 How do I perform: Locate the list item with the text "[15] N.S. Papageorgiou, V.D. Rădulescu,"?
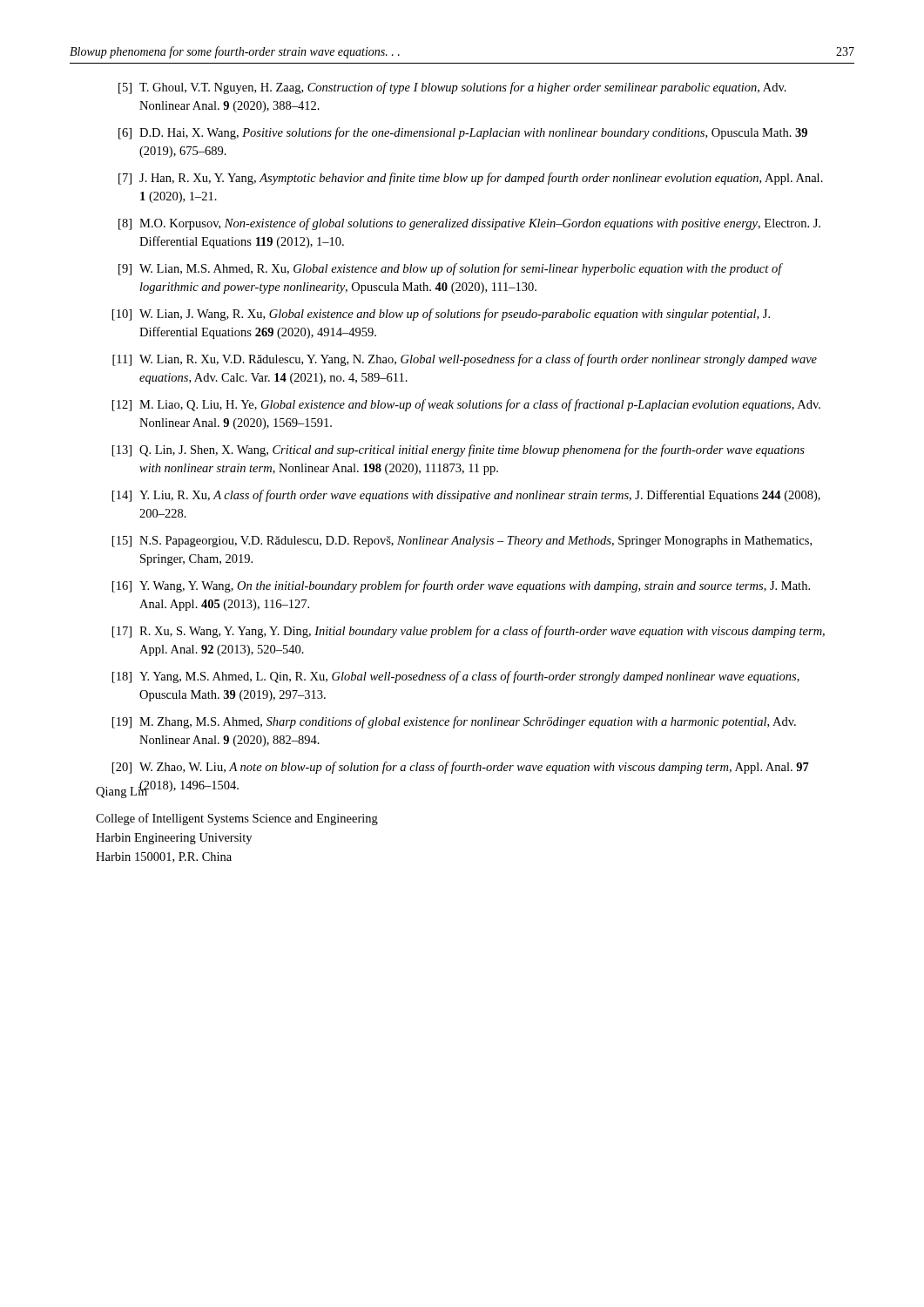point(462,550)
